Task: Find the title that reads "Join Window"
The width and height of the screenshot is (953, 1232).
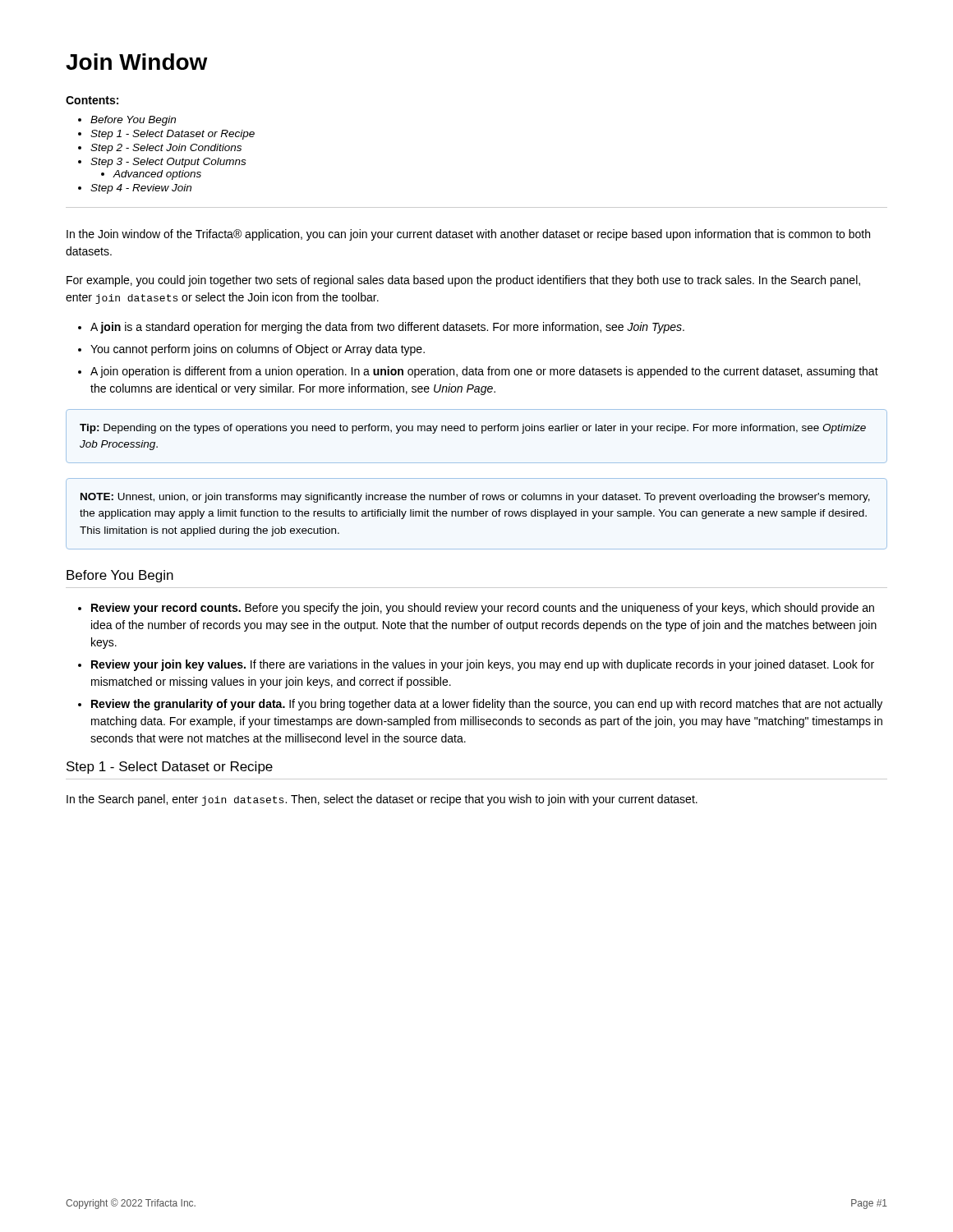Action: point(137,62)
